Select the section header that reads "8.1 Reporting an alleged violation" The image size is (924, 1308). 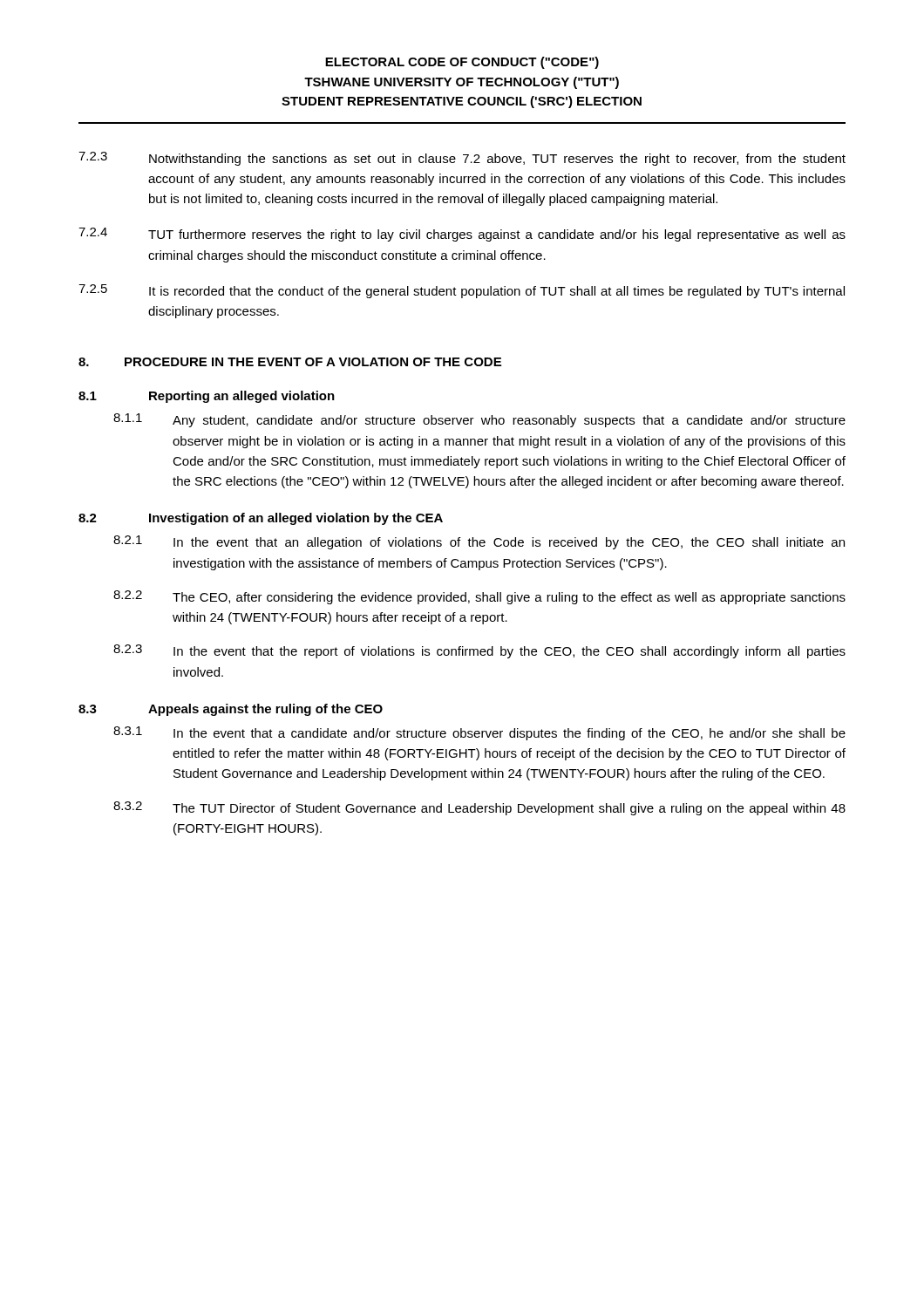(x=207, y=396)
